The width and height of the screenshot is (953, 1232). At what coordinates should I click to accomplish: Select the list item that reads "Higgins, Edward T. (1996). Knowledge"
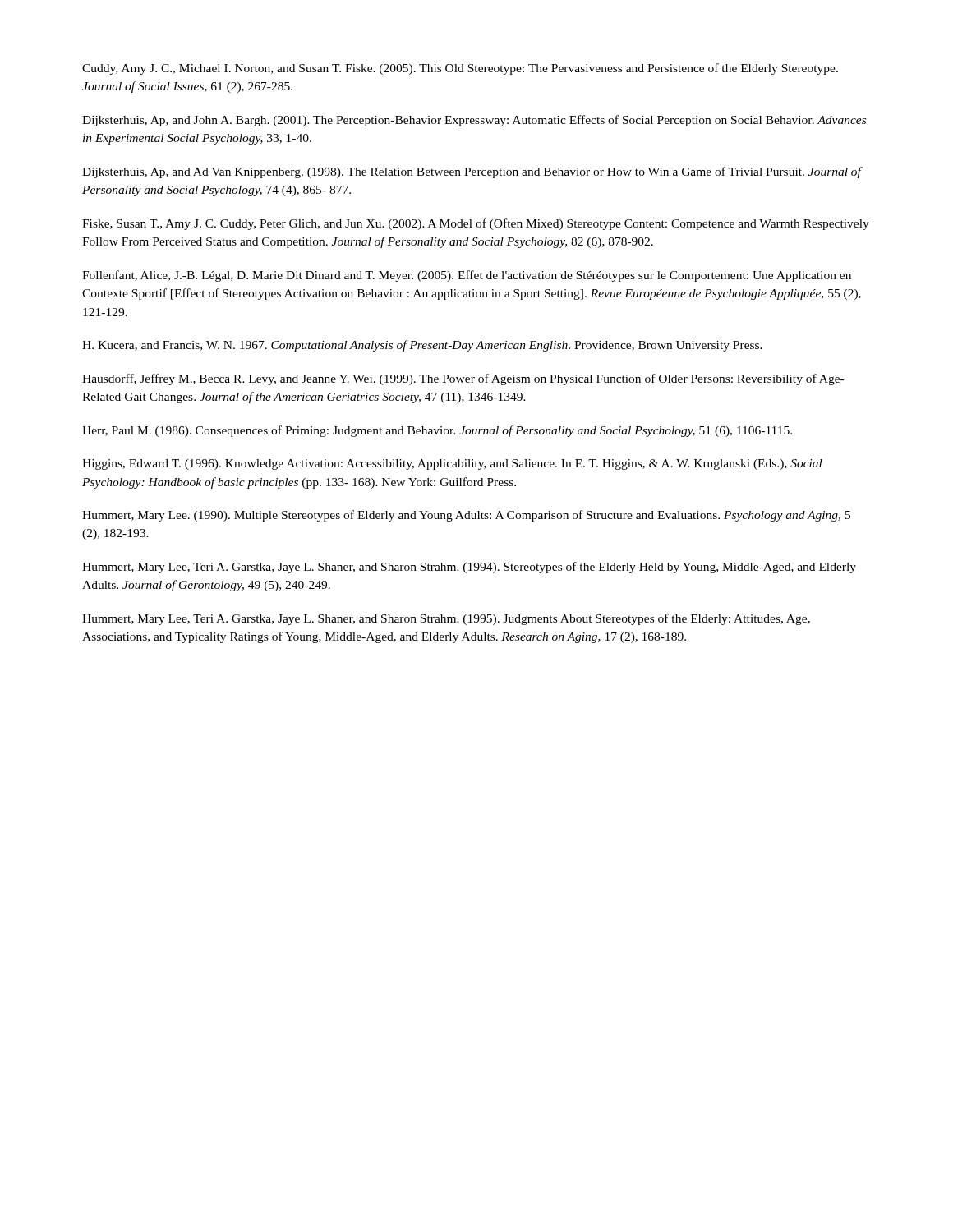click(452, 472)
